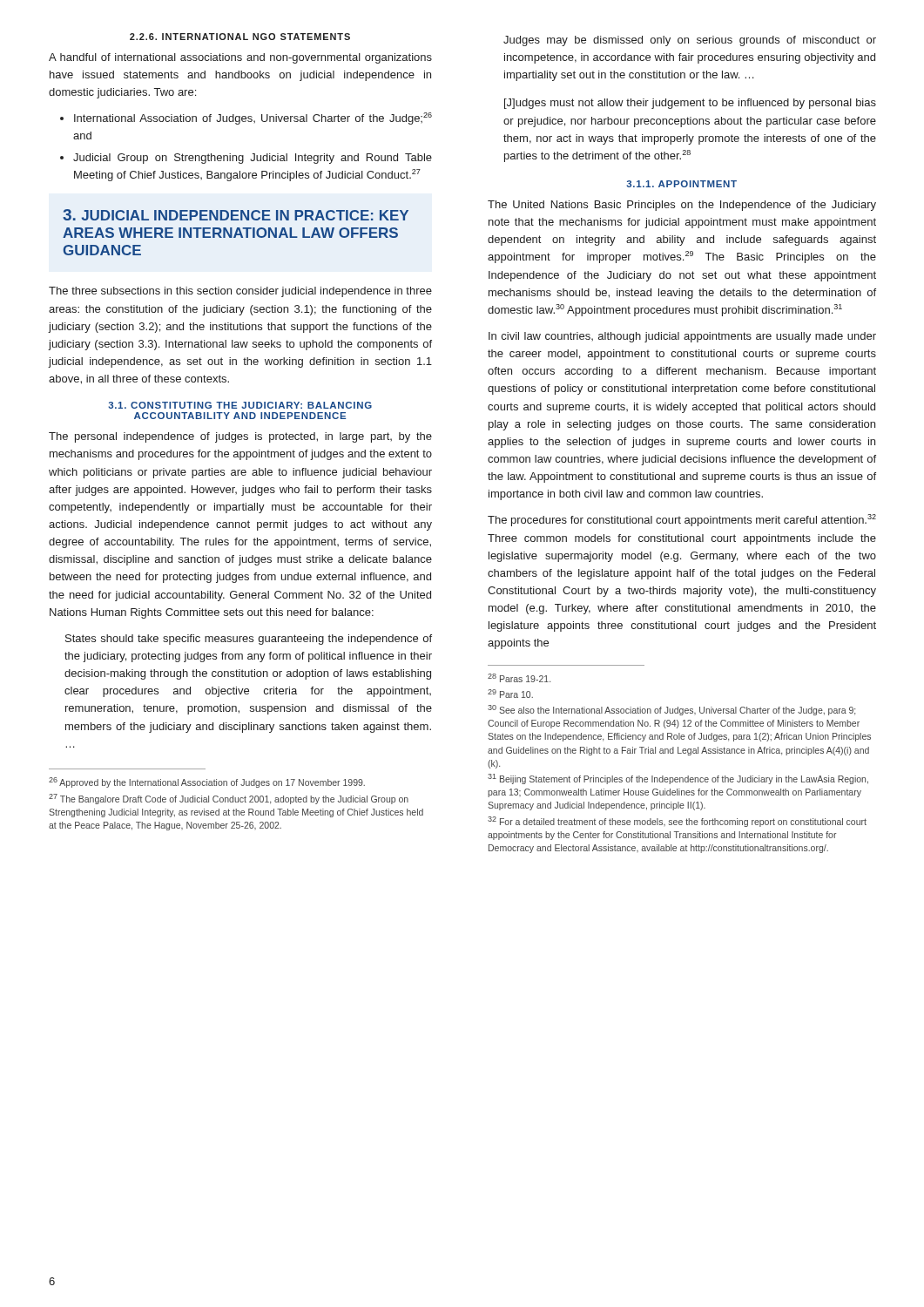Viewport: 924px width, 1307px height.
Task: Click on the text block that reads "The United Nations Basic Principles on"
Action: click(682, 257)
